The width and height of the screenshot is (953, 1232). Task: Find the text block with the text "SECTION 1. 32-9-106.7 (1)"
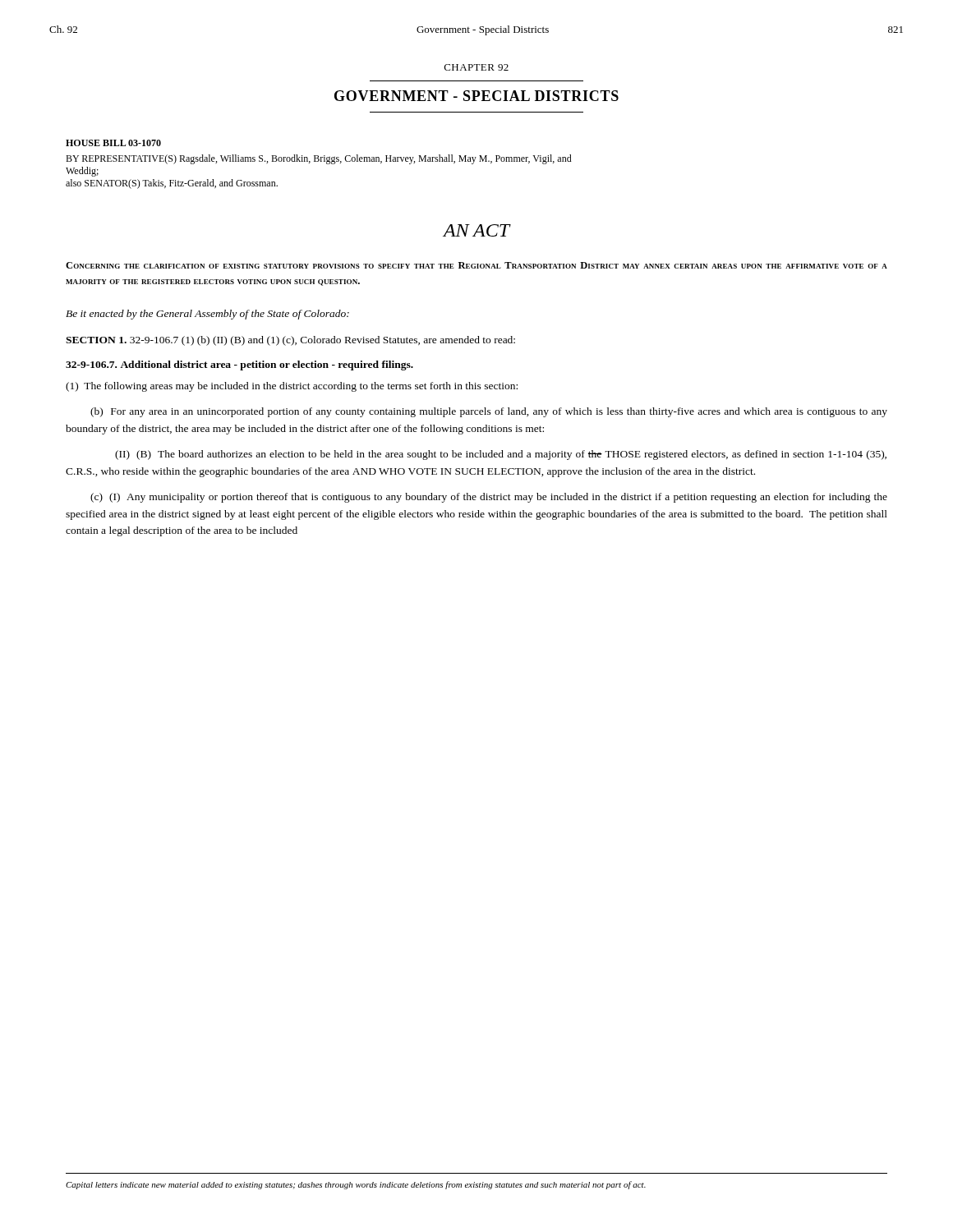(291, 339)
